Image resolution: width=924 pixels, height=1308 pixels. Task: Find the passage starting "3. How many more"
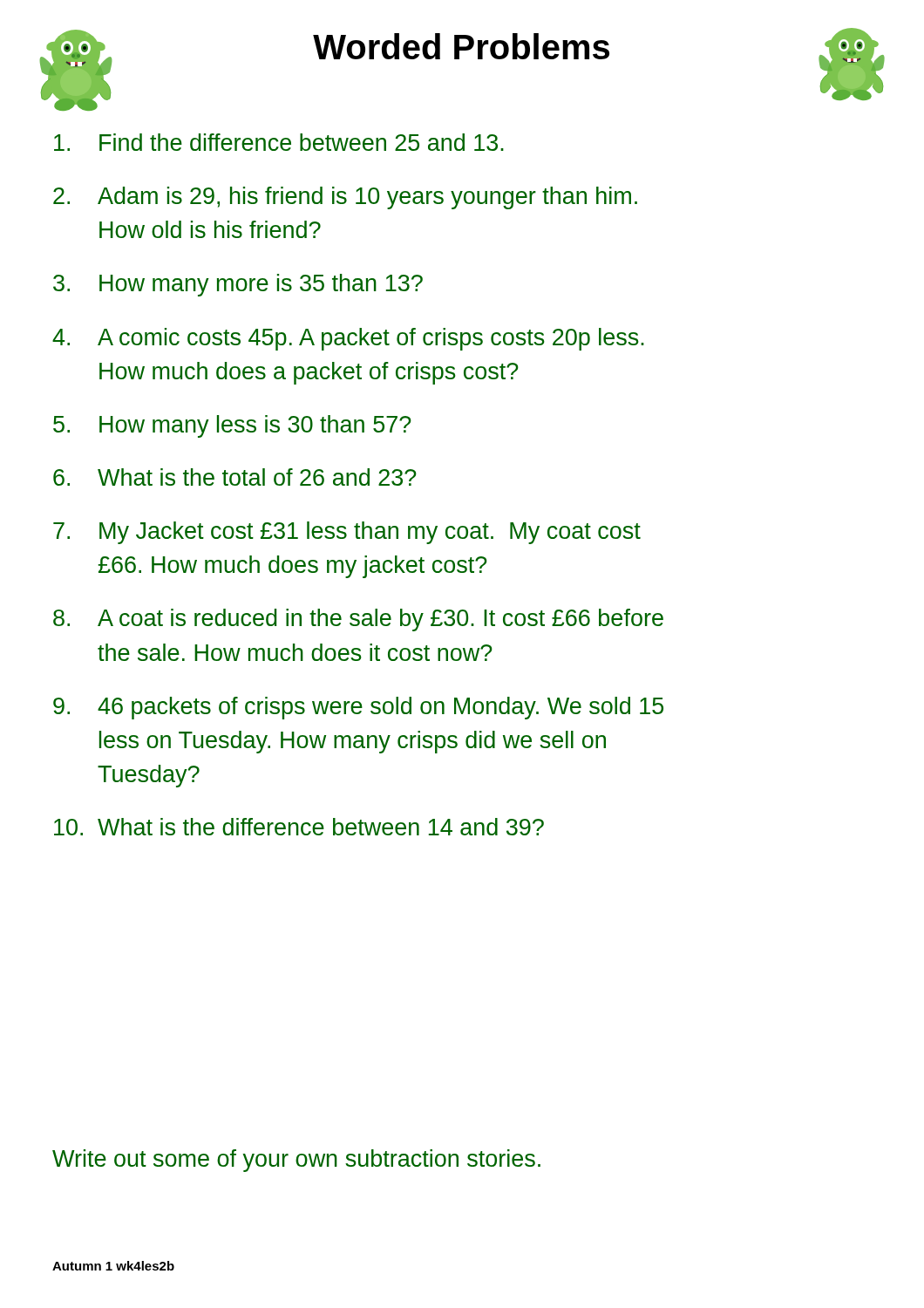click(x=238, y=285)
